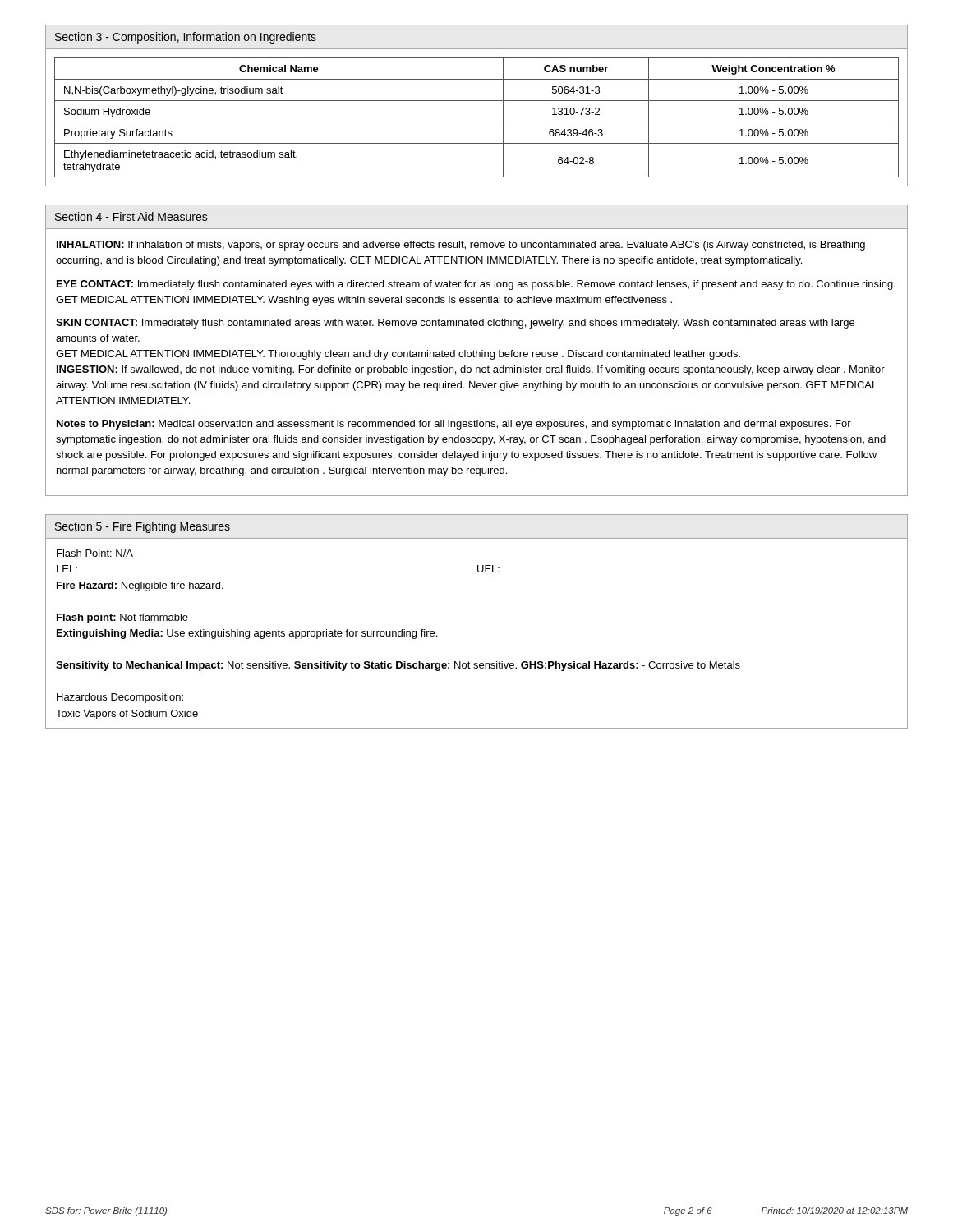Point to "Section 4 - First Aid Measures"
This screenshot has height=1232, width=953.
(x=131, y=217)
